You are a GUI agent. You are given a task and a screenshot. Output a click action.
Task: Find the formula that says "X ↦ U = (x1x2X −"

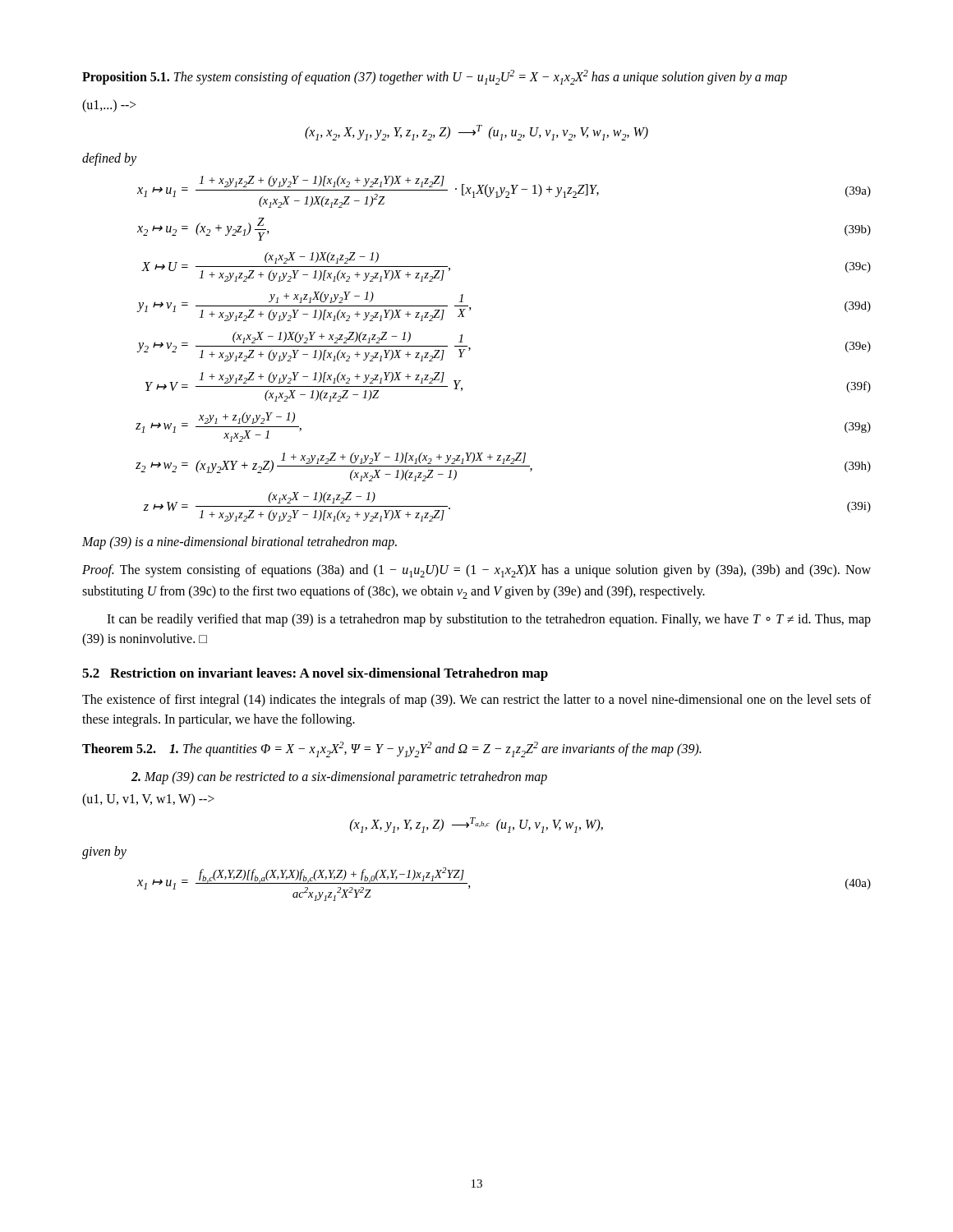[x=322, y=267]
